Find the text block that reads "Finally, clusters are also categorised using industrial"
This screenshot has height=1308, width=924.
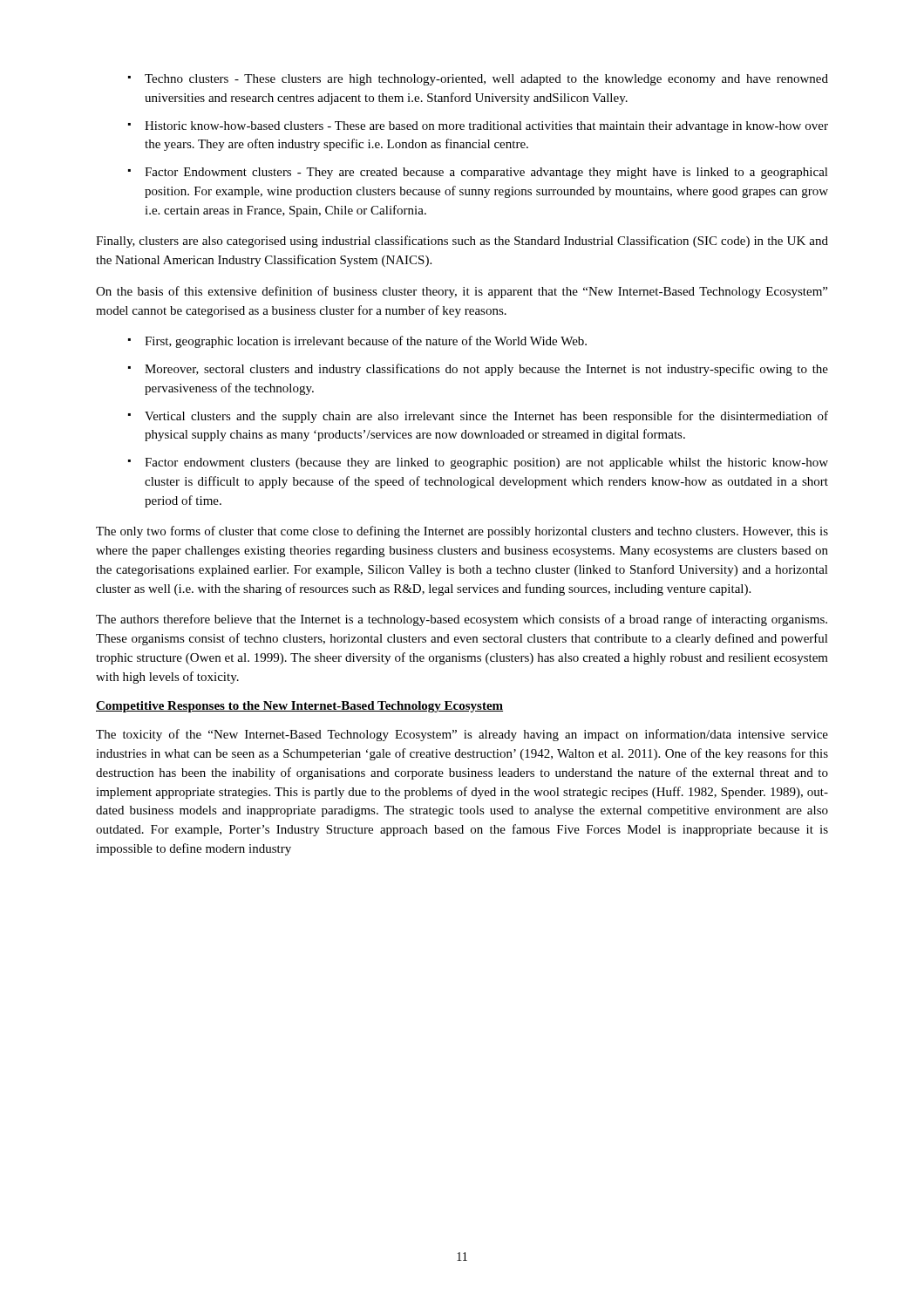click(462, 250)
